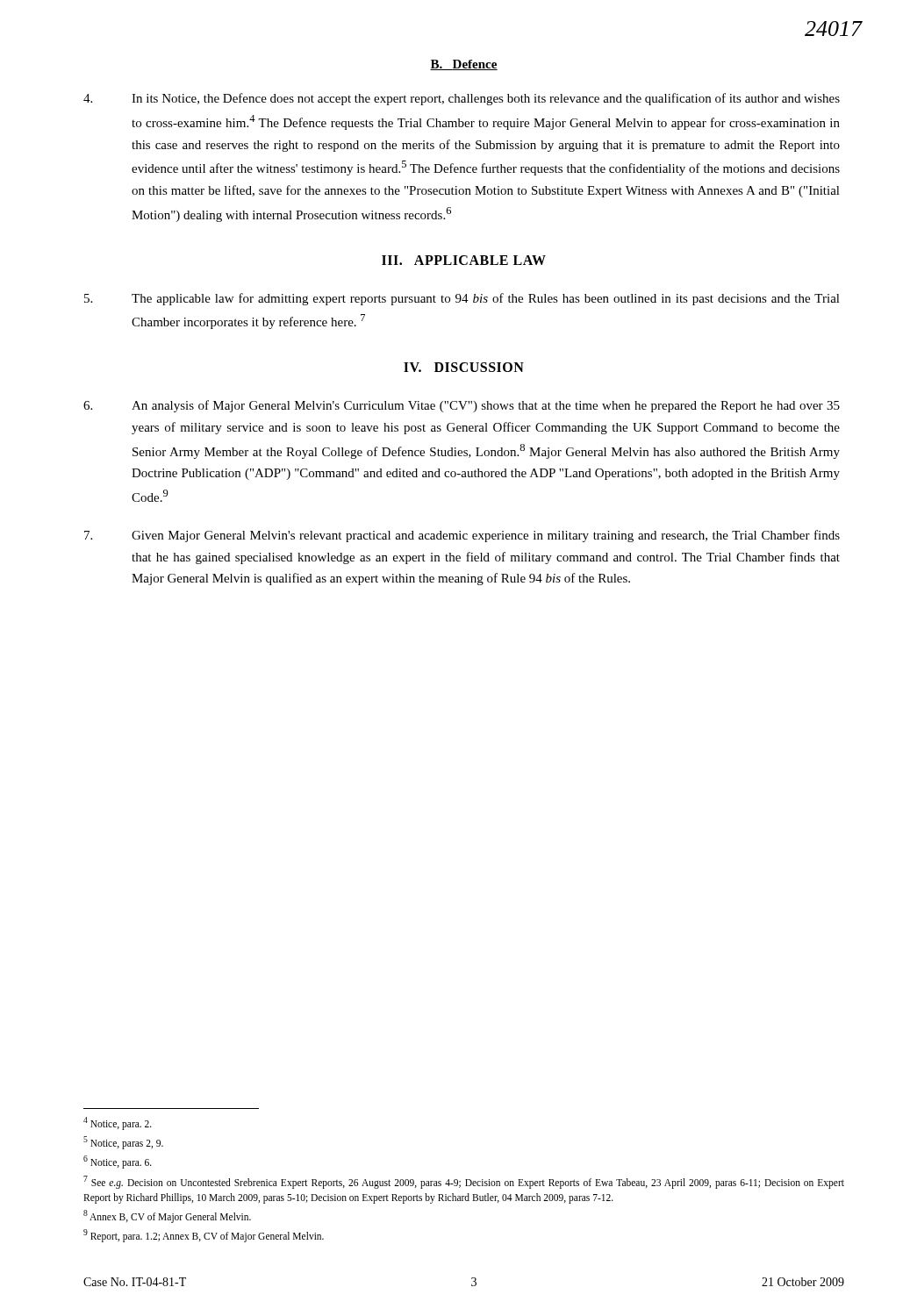Find the section header containing "III. APPLICABLE LAW"
This screenshot has height=1316, width=910.
click(464, 260)
